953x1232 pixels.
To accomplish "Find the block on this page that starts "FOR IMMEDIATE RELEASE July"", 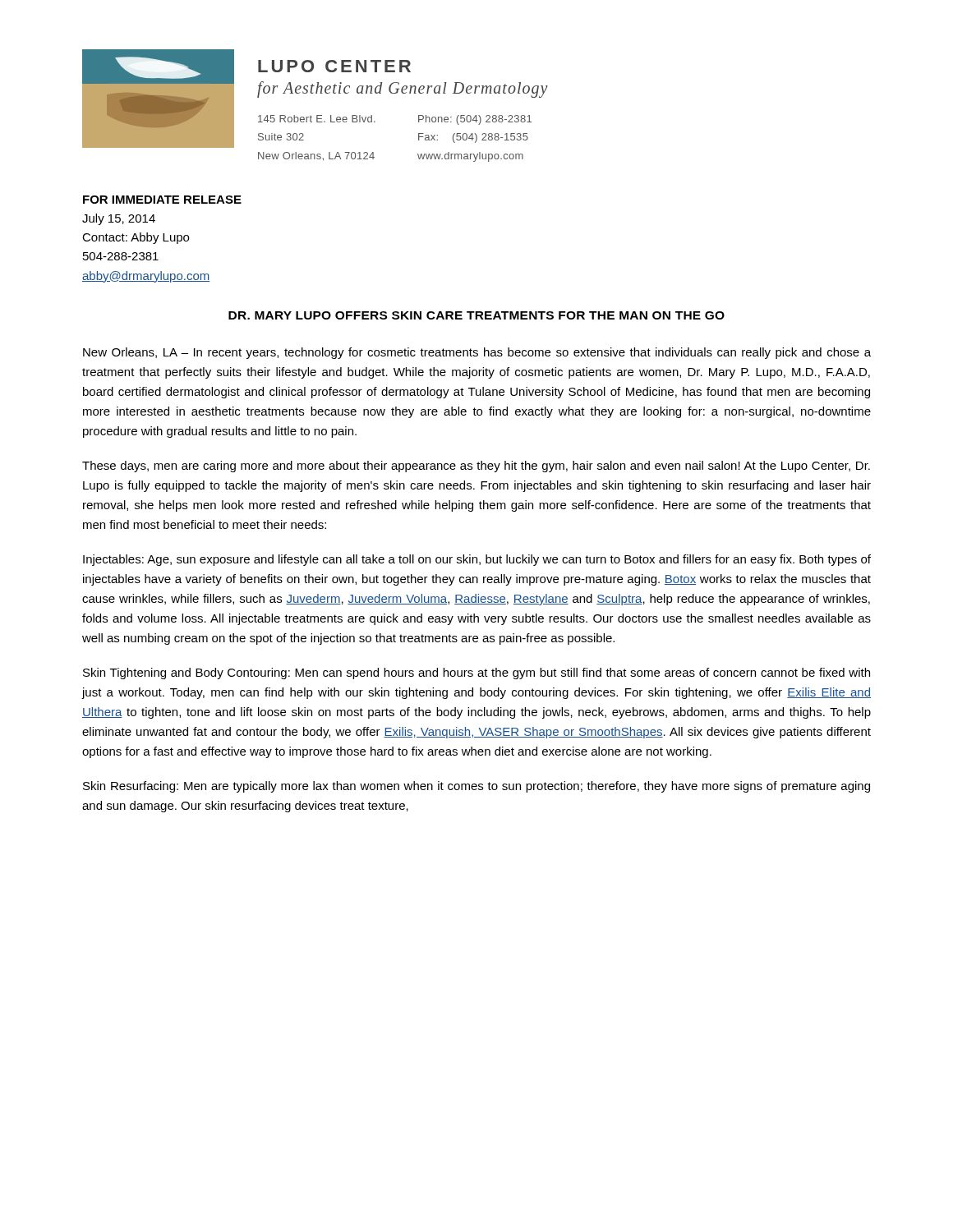I will pos(162,200).
